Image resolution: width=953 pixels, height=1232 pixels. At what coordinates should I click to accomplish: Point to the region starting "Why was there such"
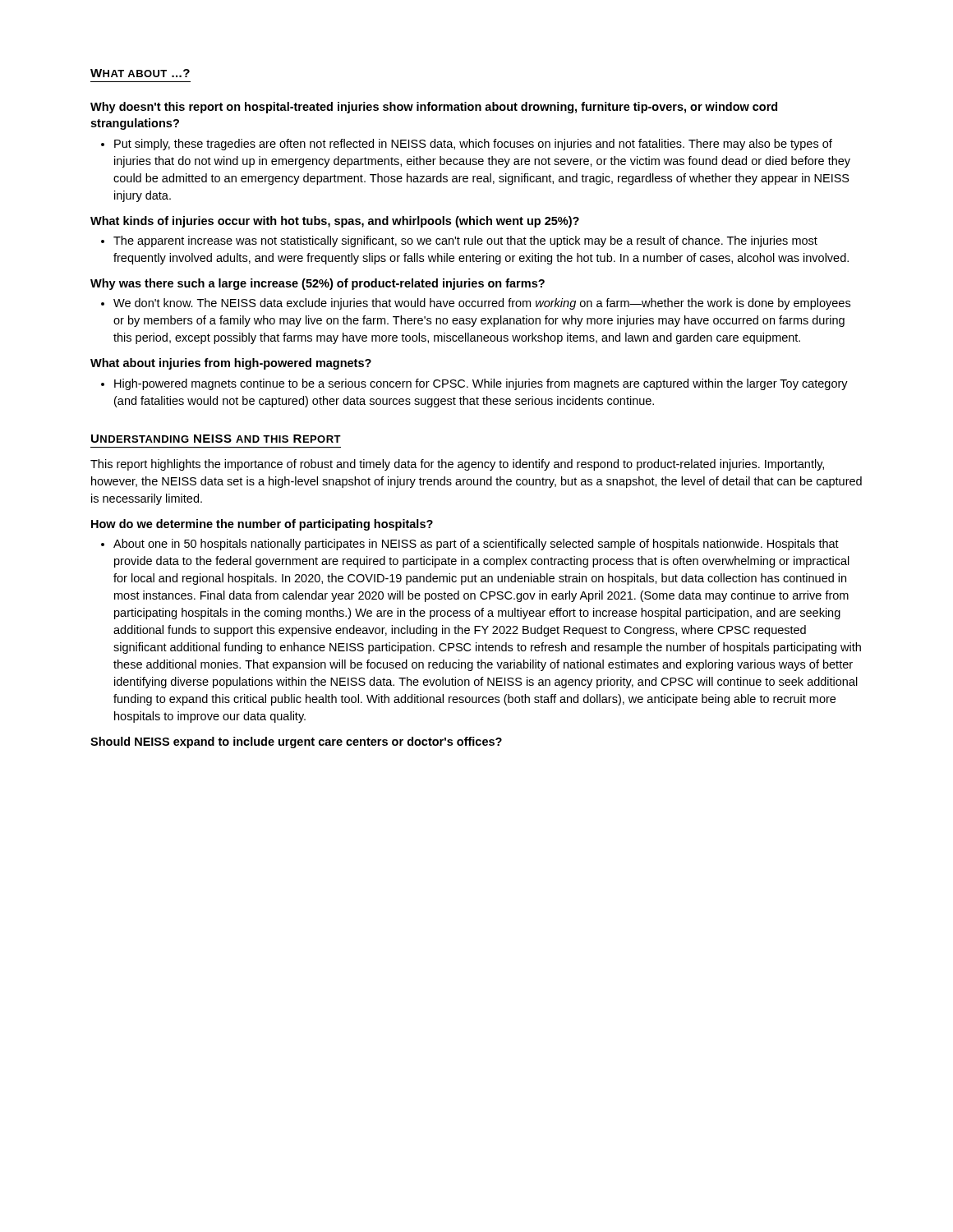tap(318, 283)
